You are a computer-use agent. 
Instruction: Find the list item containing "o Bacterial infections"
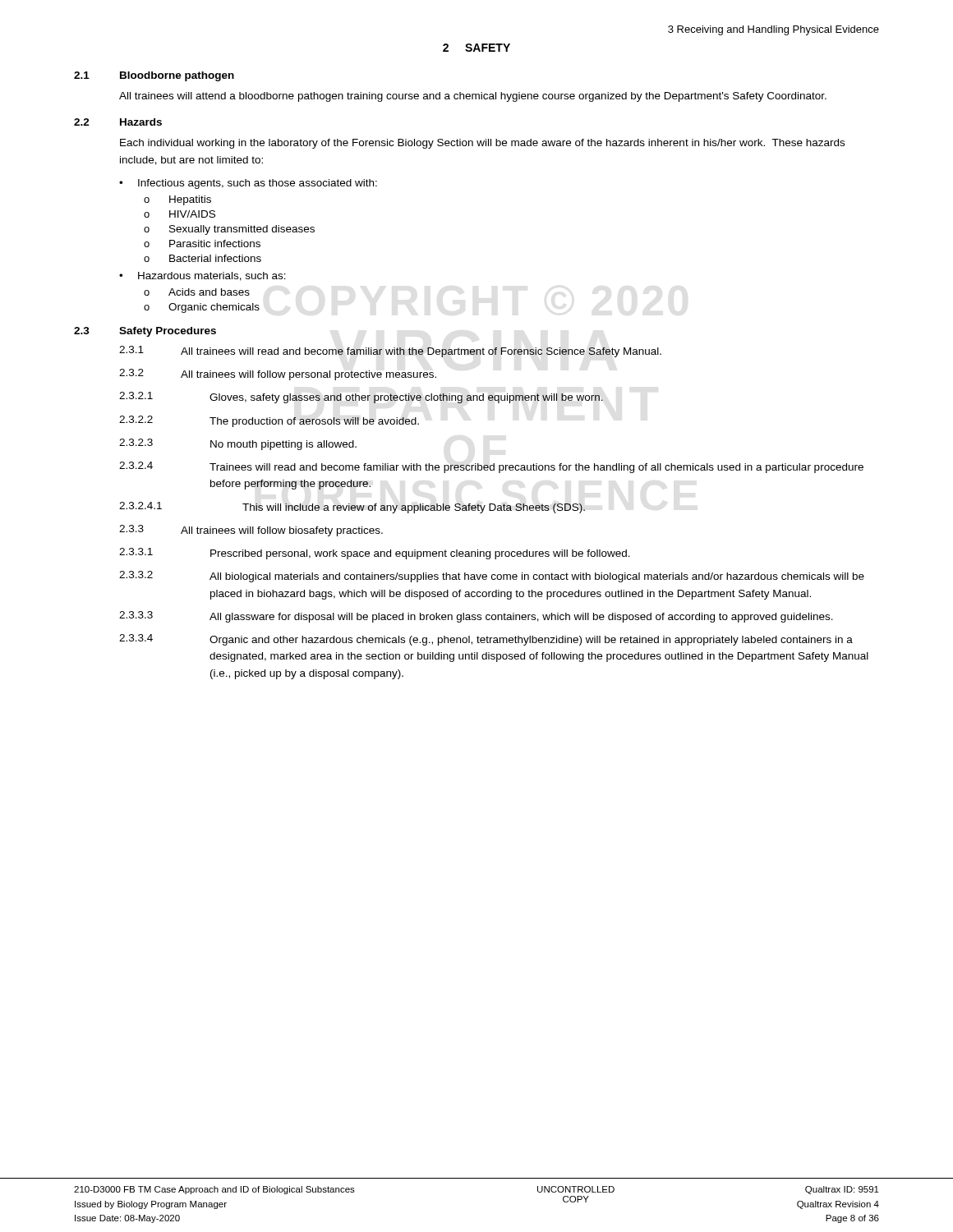click(x=203, y=258)
